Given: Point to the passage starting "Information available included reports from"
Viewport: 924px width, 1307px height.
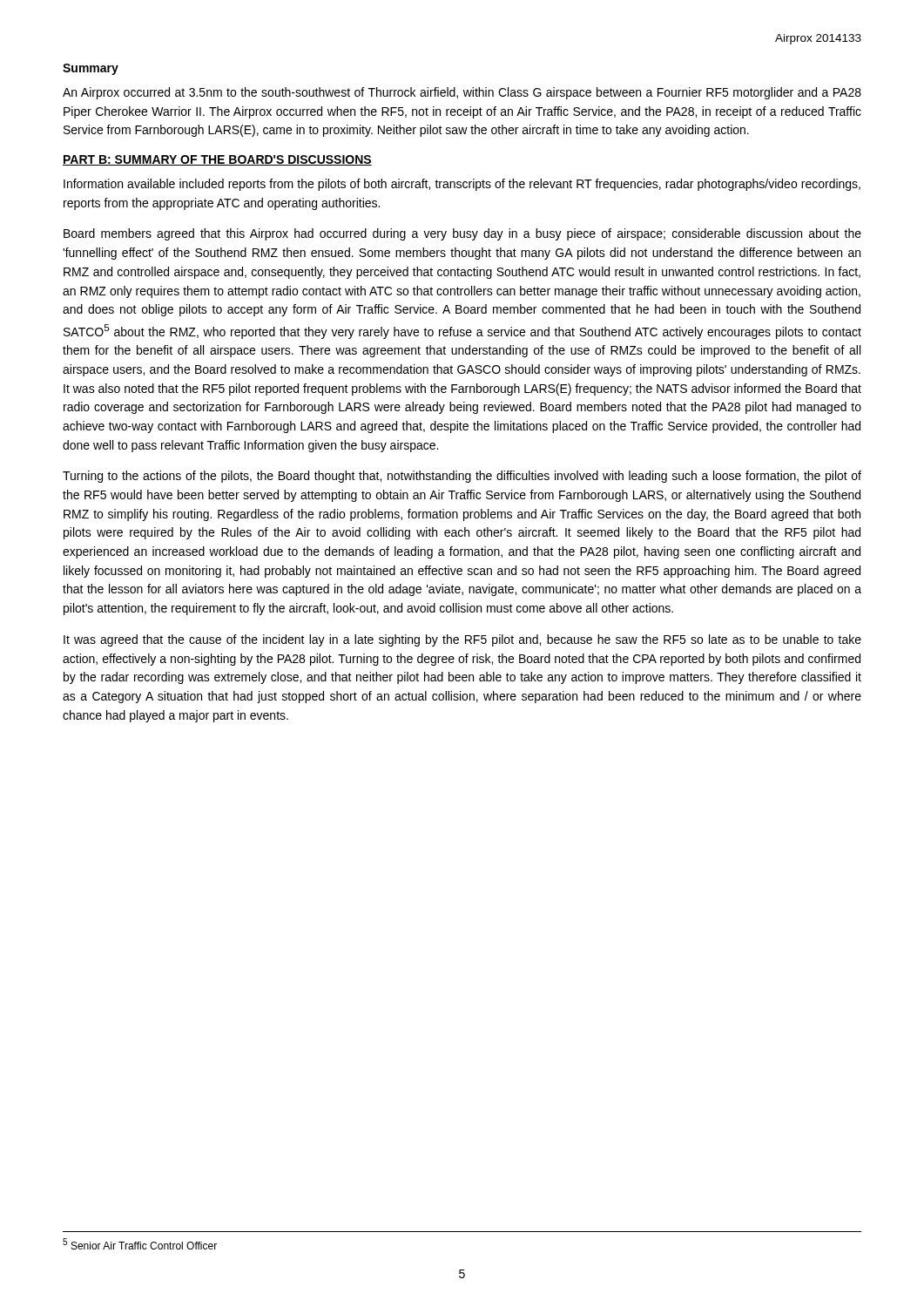Looking at the screenshot, I should pos(462,194).
